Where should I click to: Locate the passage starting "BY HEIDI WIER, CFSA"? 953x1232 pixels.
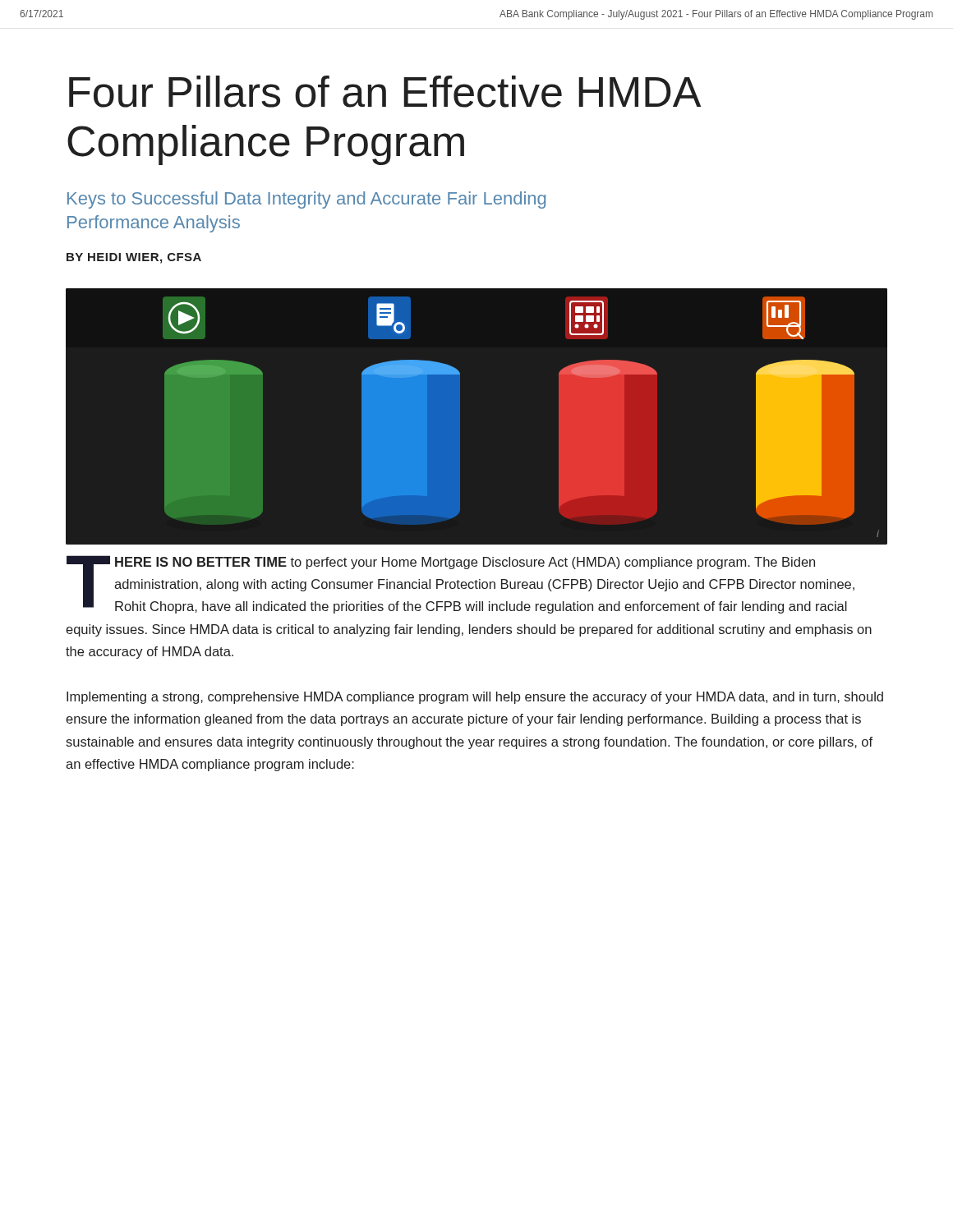(x=134, y=258)
